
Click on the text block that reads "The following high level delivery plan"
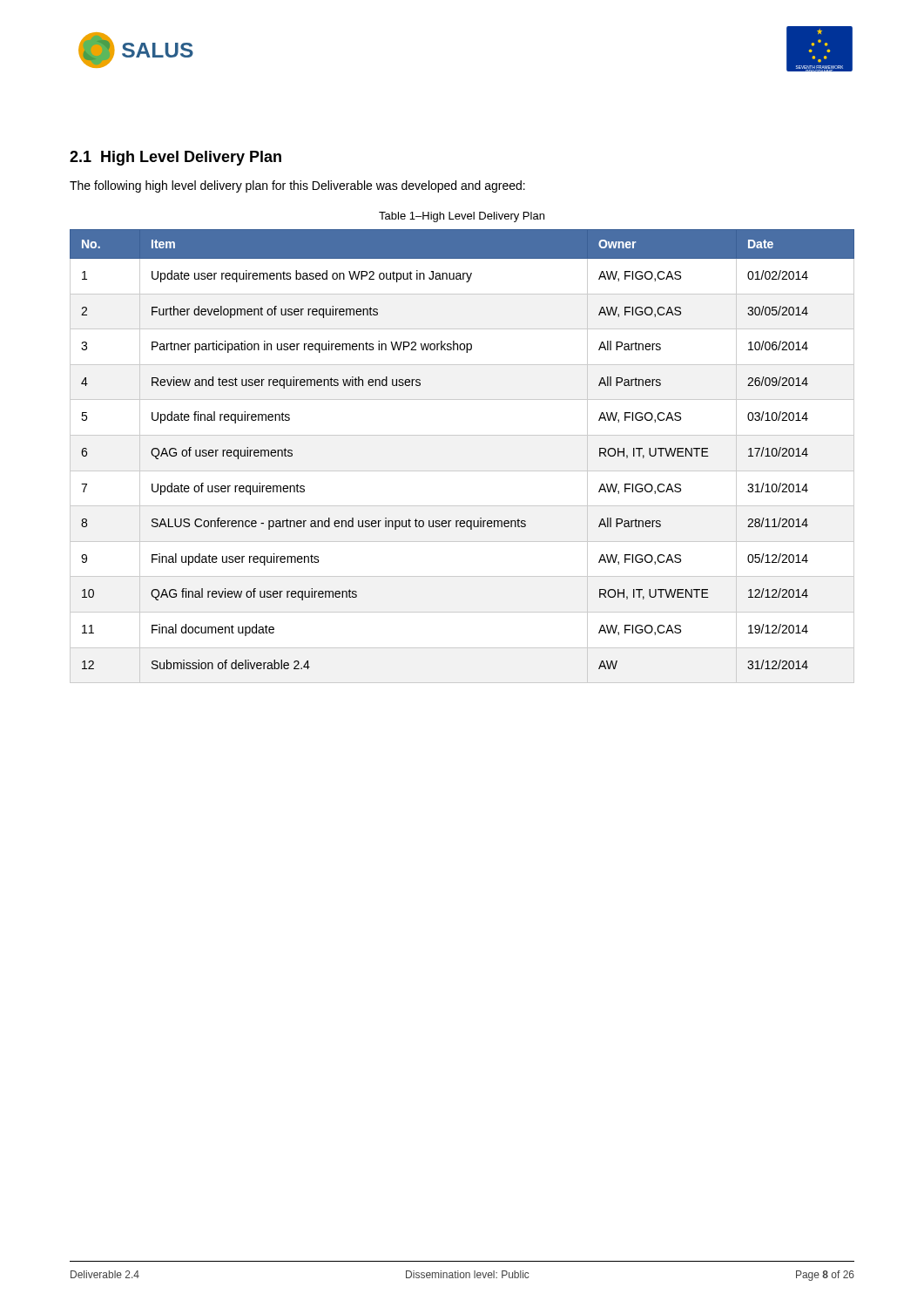point(298,186)
